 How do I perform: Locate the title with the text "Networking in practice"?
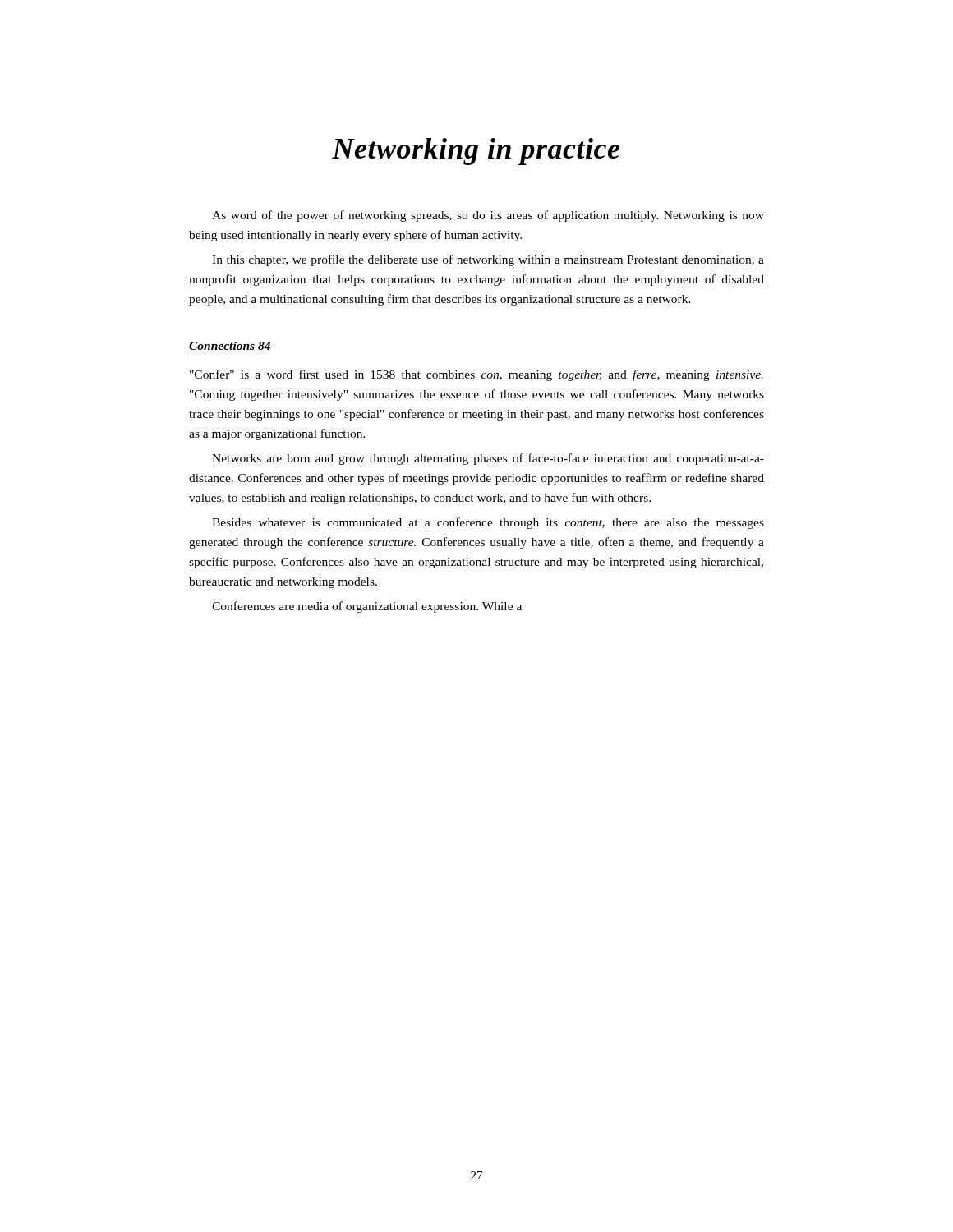click(476, 149)
